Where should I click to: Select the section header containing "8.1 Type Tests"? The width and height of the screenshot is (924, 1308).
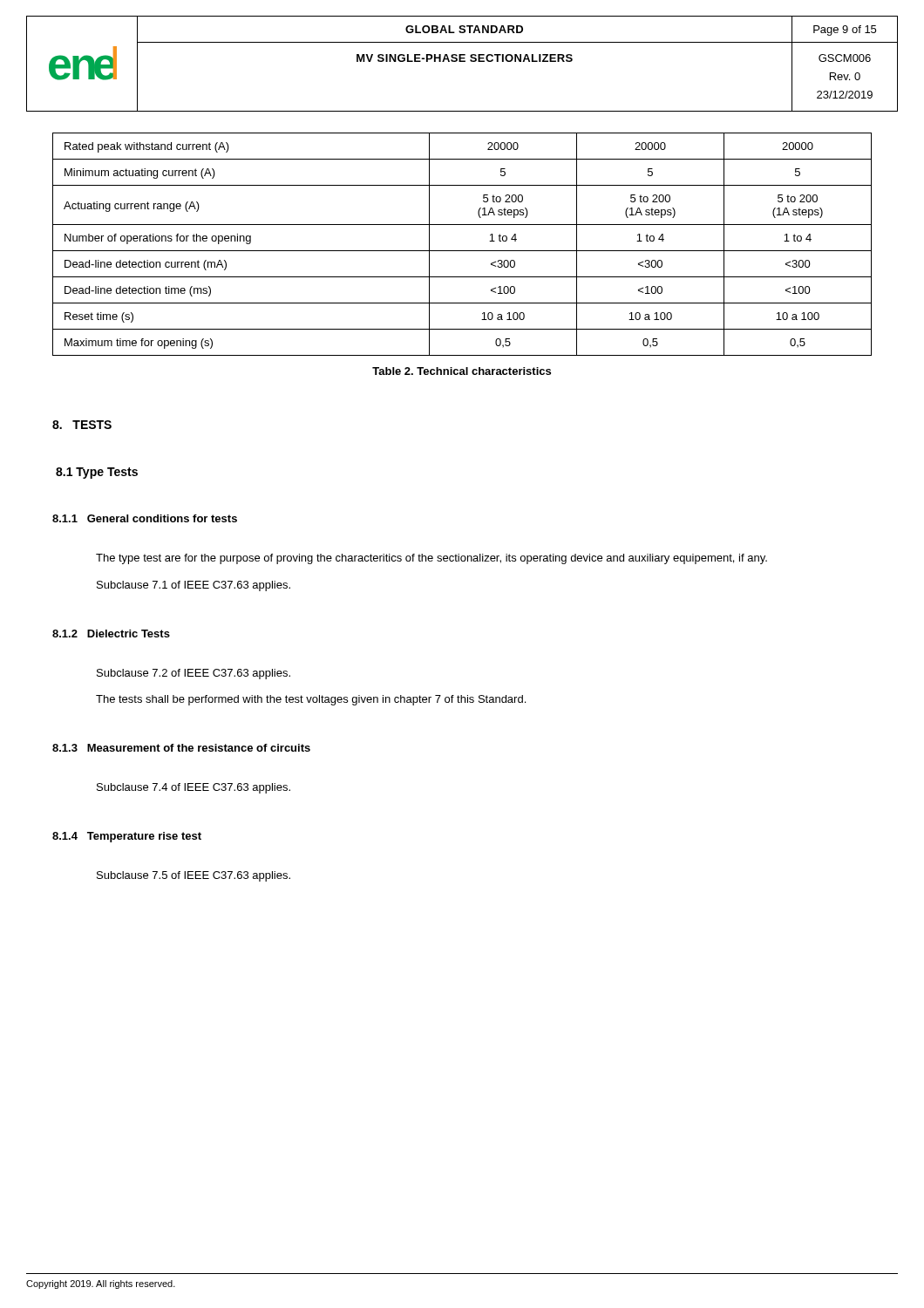pos(97,472)
